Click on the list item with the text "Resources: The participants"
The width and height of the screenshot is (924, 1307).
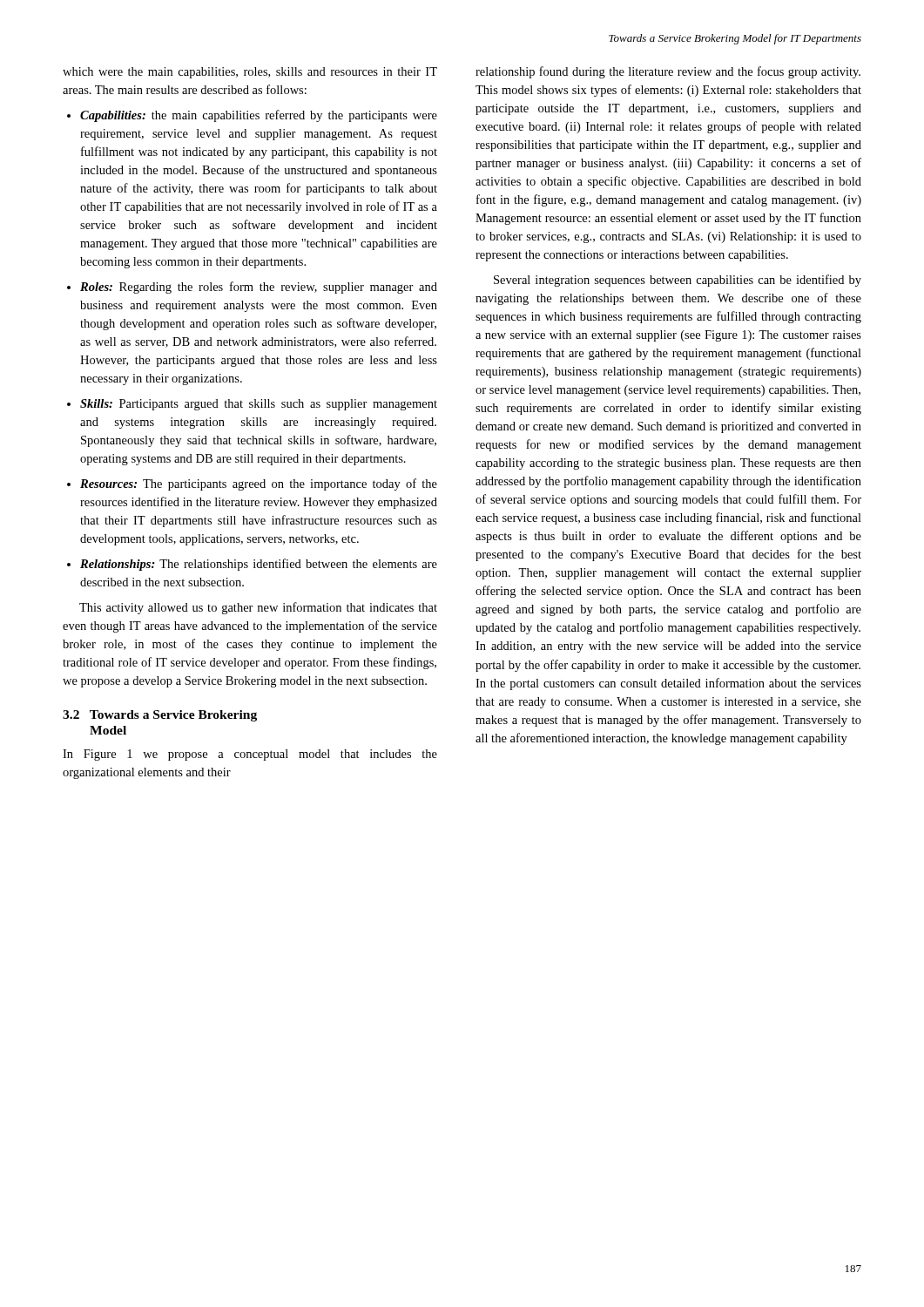pyautogui.click(x=259, y=511)
